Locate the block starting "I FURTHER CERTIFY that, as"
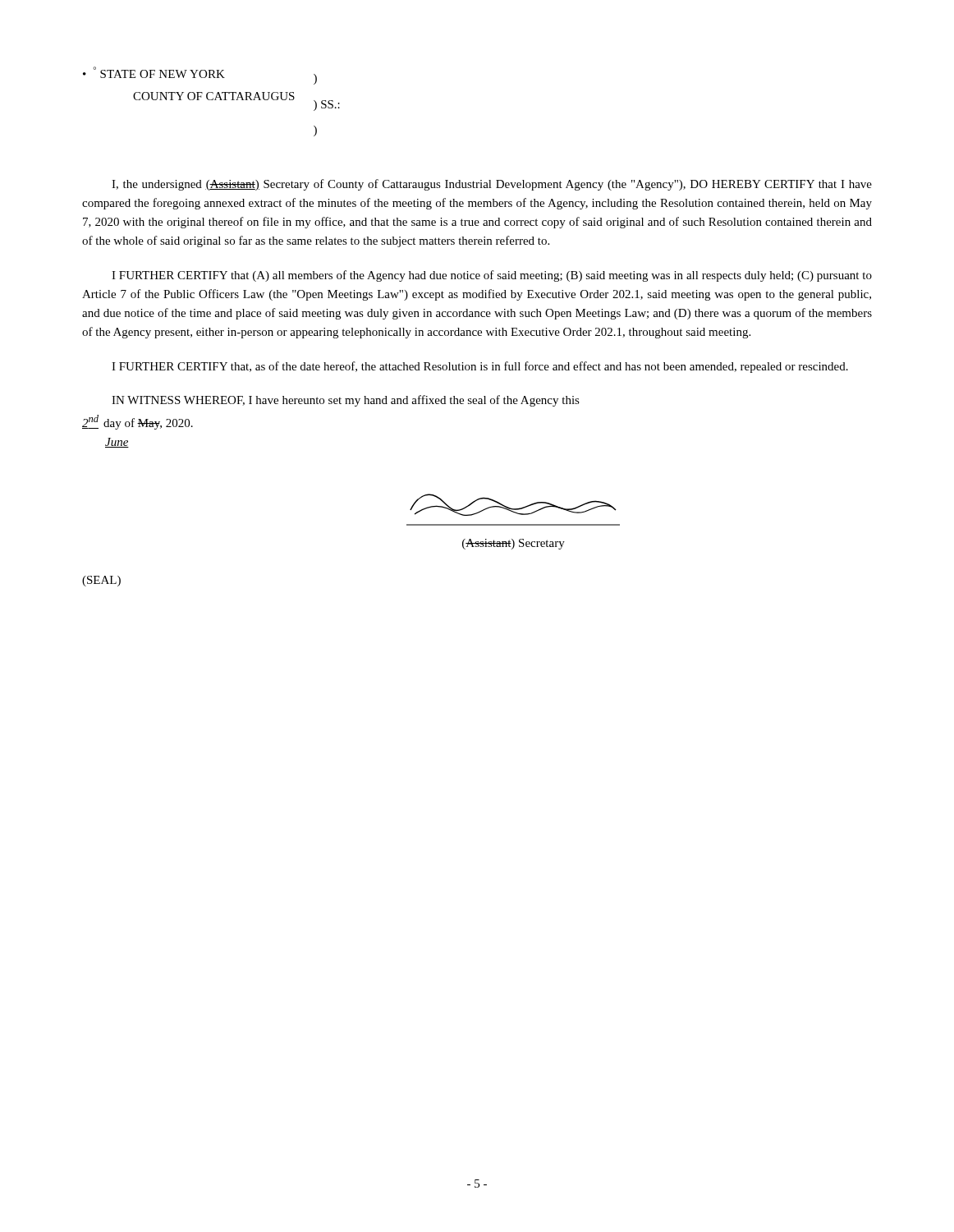Screen dimensions: 1232x954 point(480,366)
